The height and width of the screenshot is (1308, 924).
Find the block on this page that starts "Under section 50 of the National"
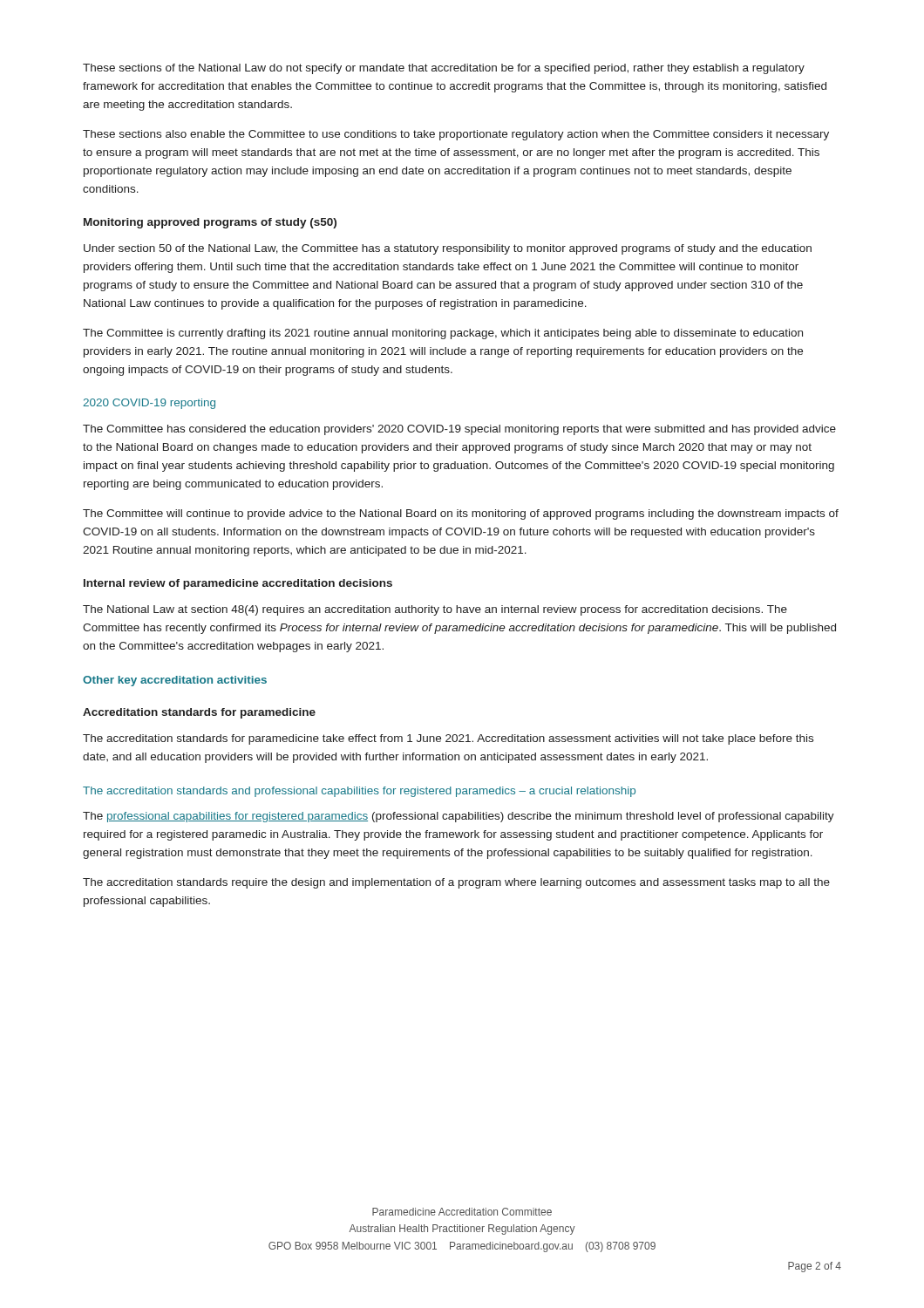pyautogui.click(x=462, y=276)
